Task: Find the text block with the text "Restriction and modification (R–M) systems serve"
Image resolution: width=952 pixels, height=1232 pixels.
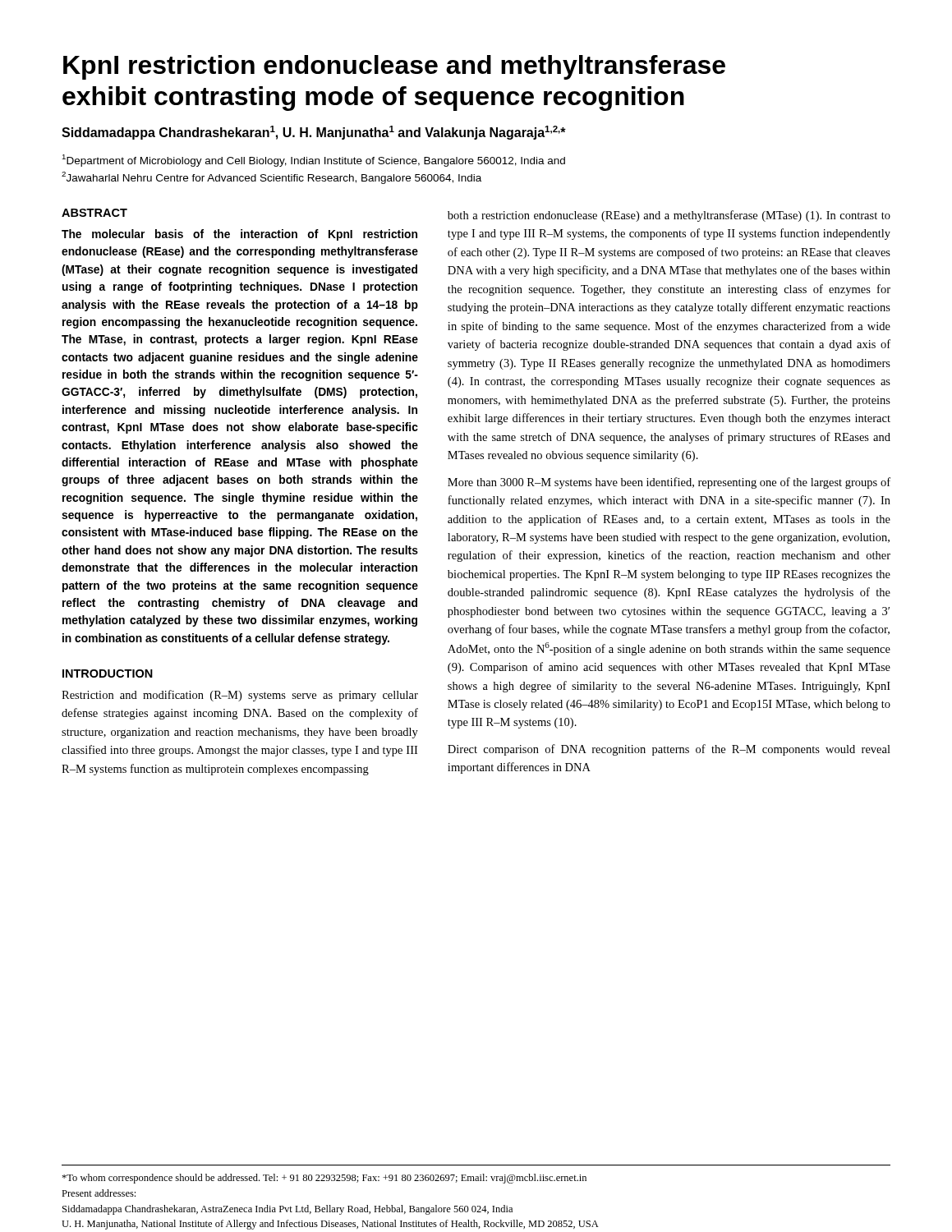Action: click(x=240, y=732)
